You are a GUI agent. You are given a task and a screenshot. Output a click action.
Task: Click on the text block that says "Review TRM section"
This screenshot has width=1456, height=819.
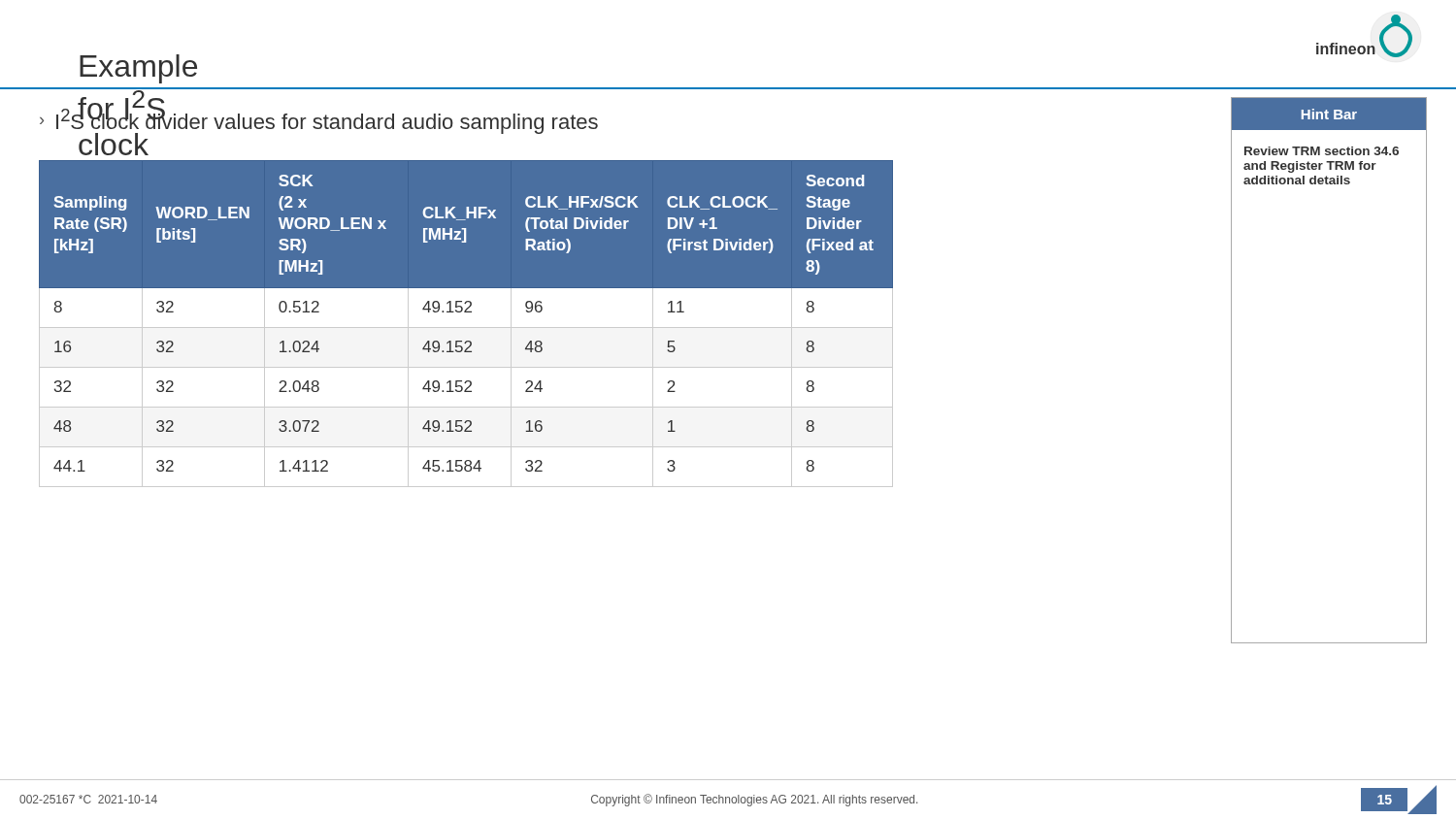point(1321,165)
